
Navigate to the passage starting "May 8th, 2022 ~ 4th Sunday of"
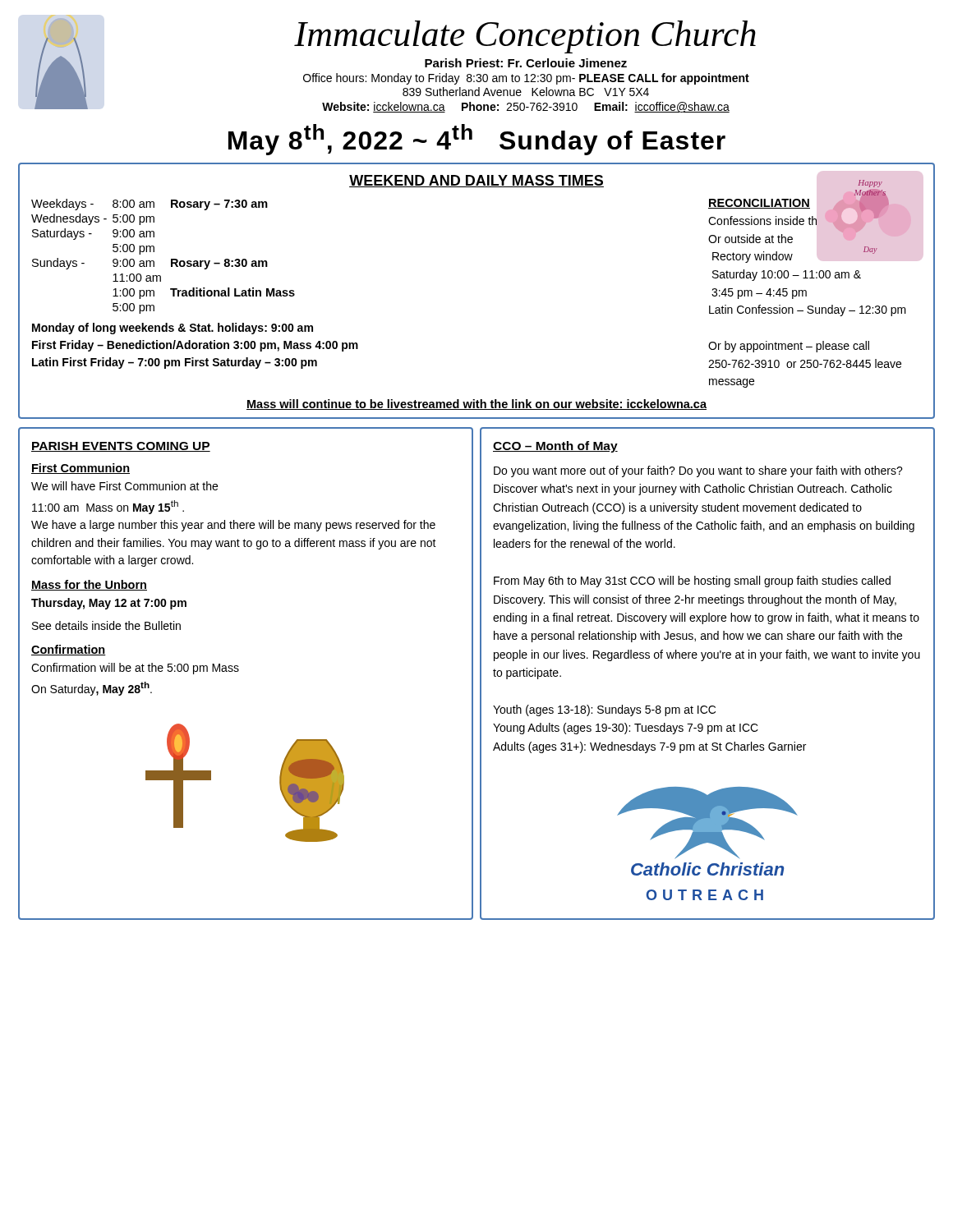(x=476, y=138)
